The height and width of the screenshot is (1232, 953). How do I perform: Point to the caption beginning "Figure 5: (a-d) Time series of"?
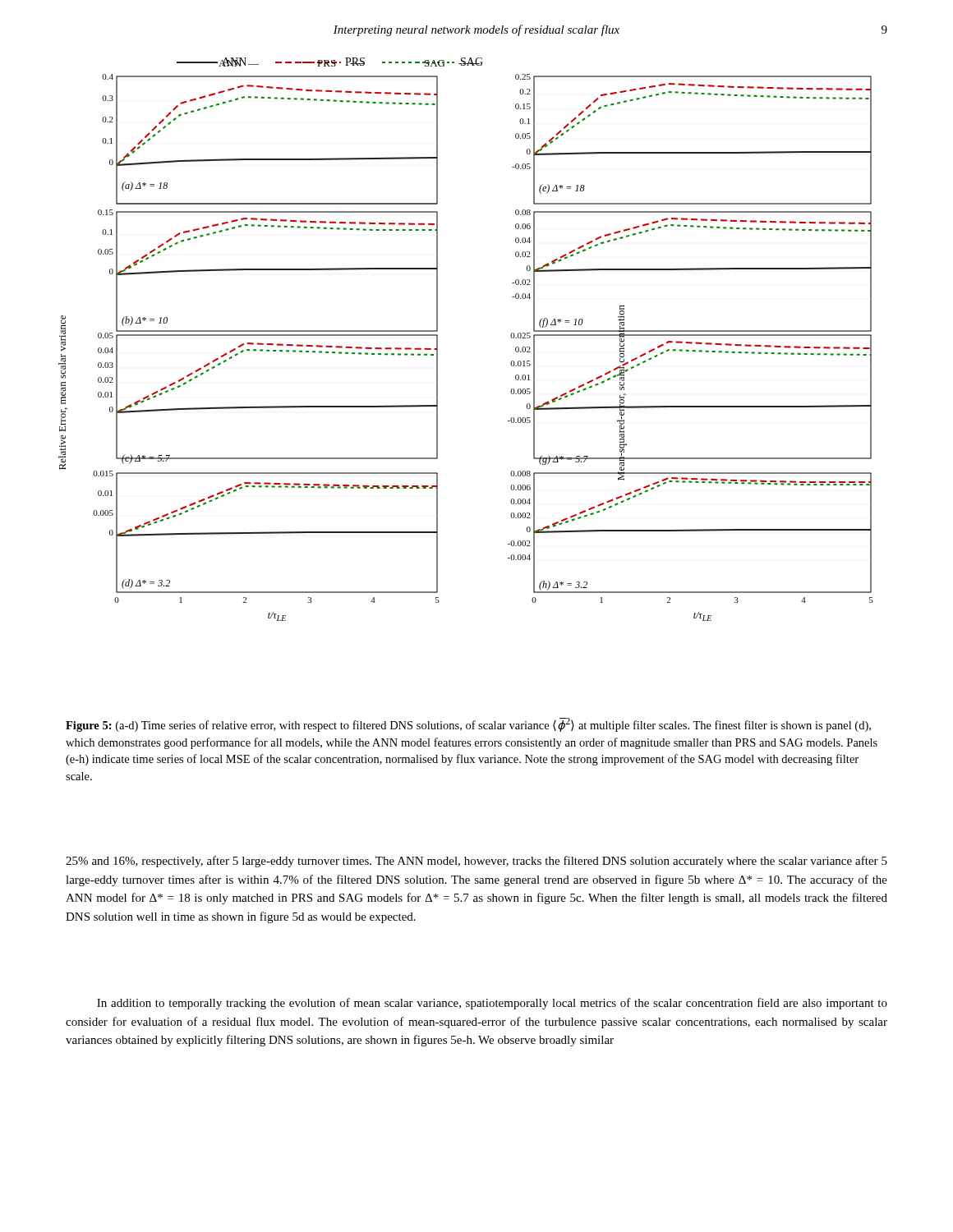pos(472,749)
